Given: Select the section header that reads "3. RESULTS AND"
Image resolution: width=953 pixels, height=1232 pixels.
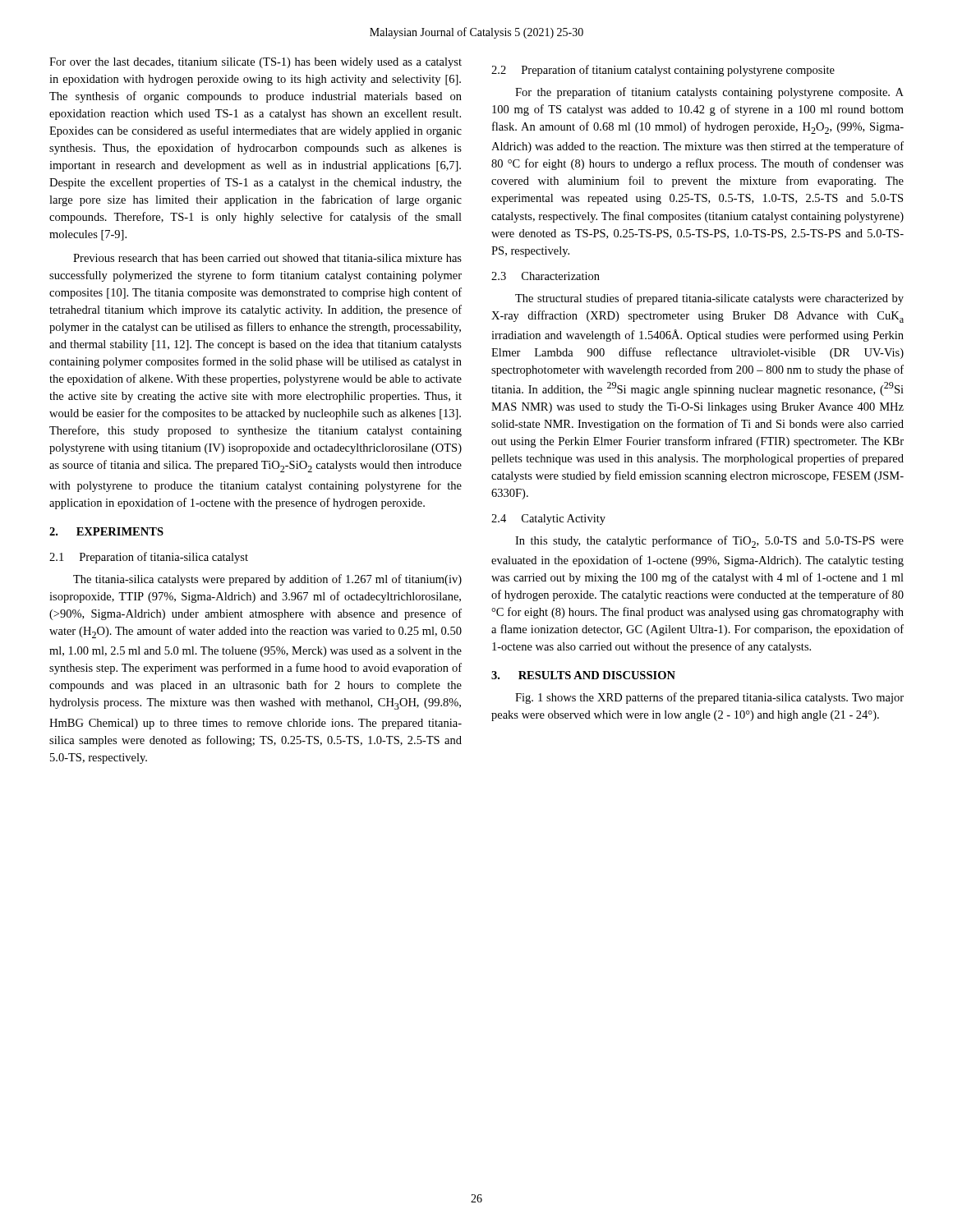Looking at the screenshot, I should click(583, 675).
